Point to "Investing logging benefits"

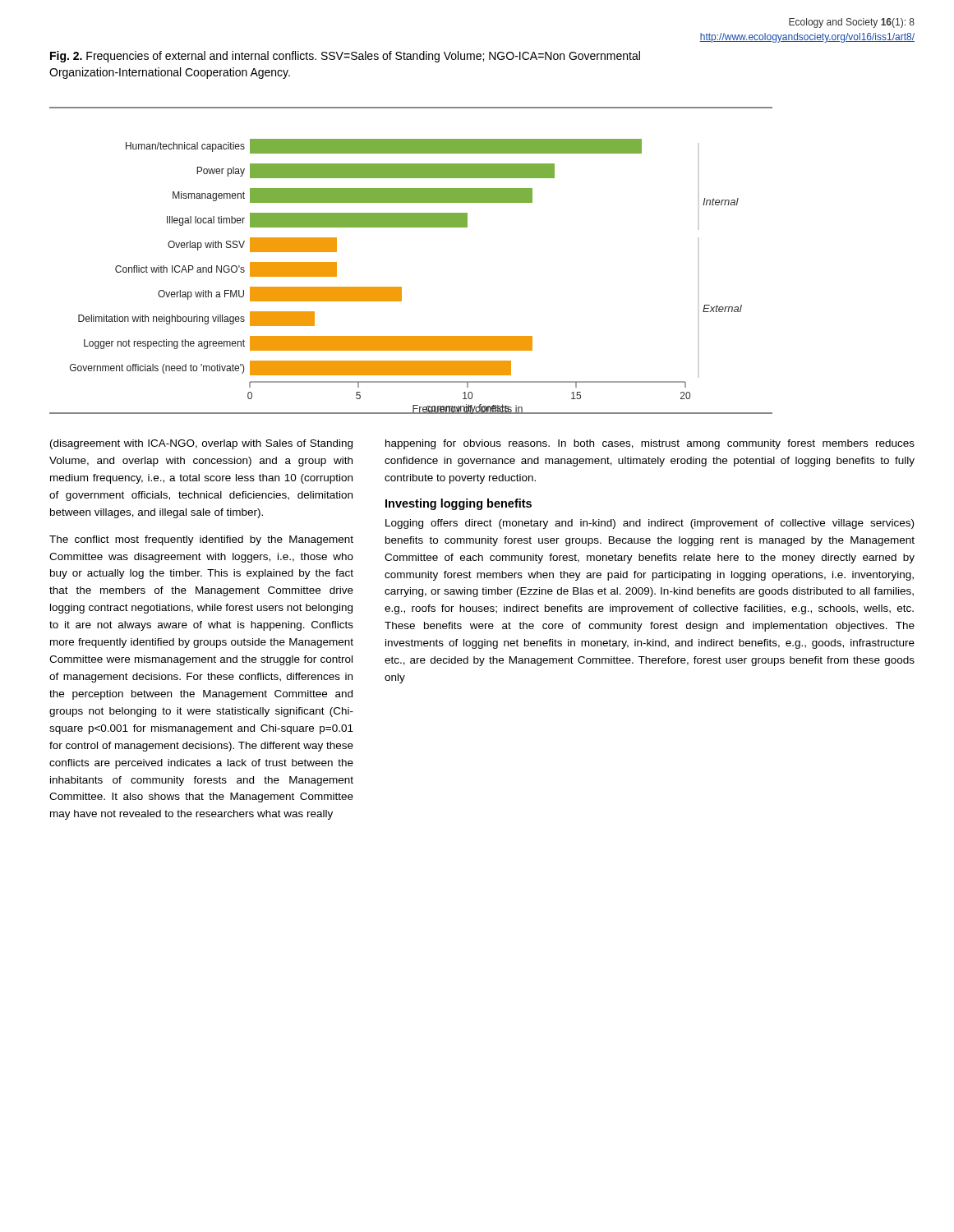coord(458,503)
